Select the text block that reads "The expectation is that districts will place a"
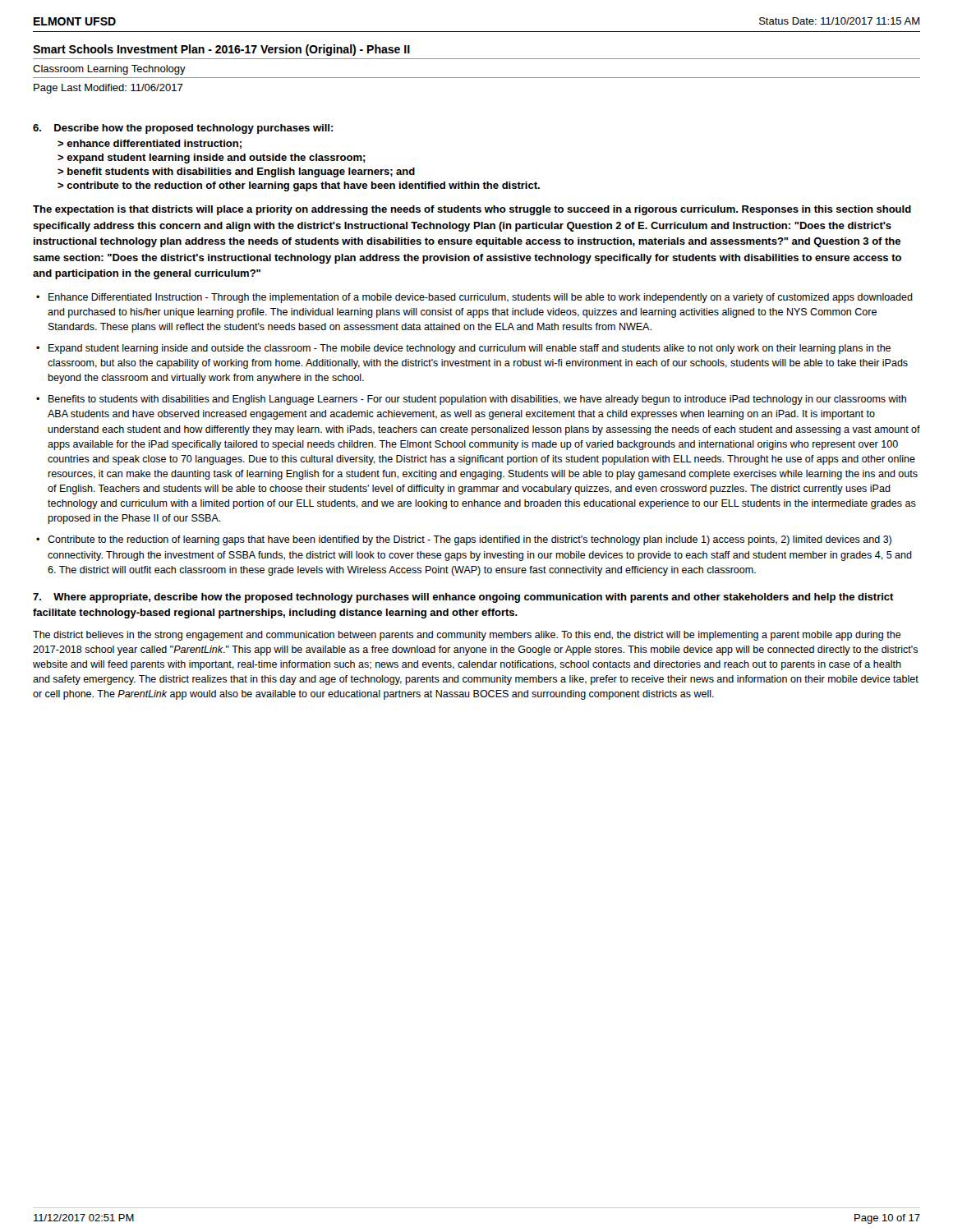Screen dimensions: 1232x953 tap(472, 241)
